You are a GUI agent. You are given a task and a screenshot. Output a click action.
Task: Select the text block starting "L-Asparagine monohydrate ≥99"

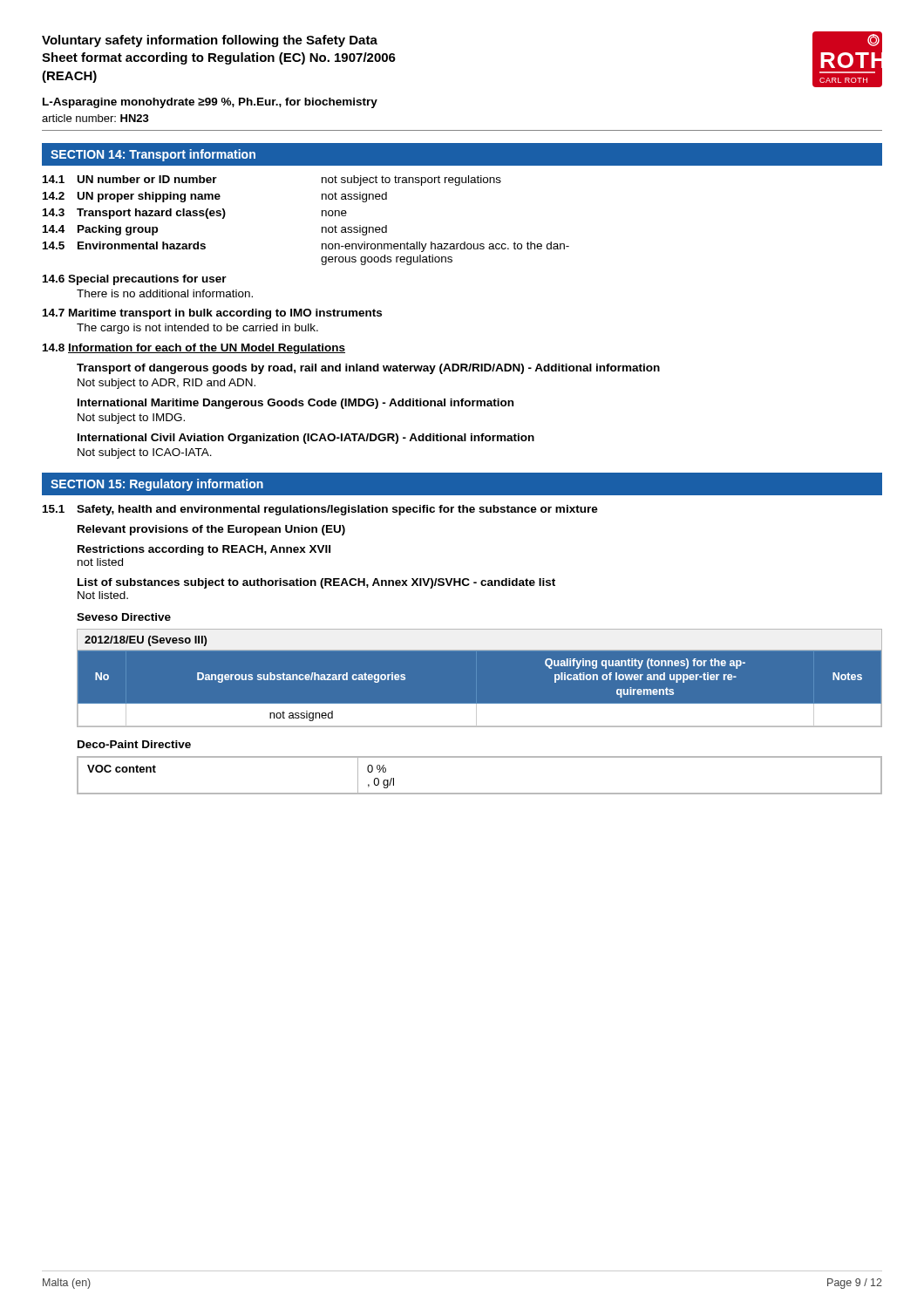click(x=210, y=102)
